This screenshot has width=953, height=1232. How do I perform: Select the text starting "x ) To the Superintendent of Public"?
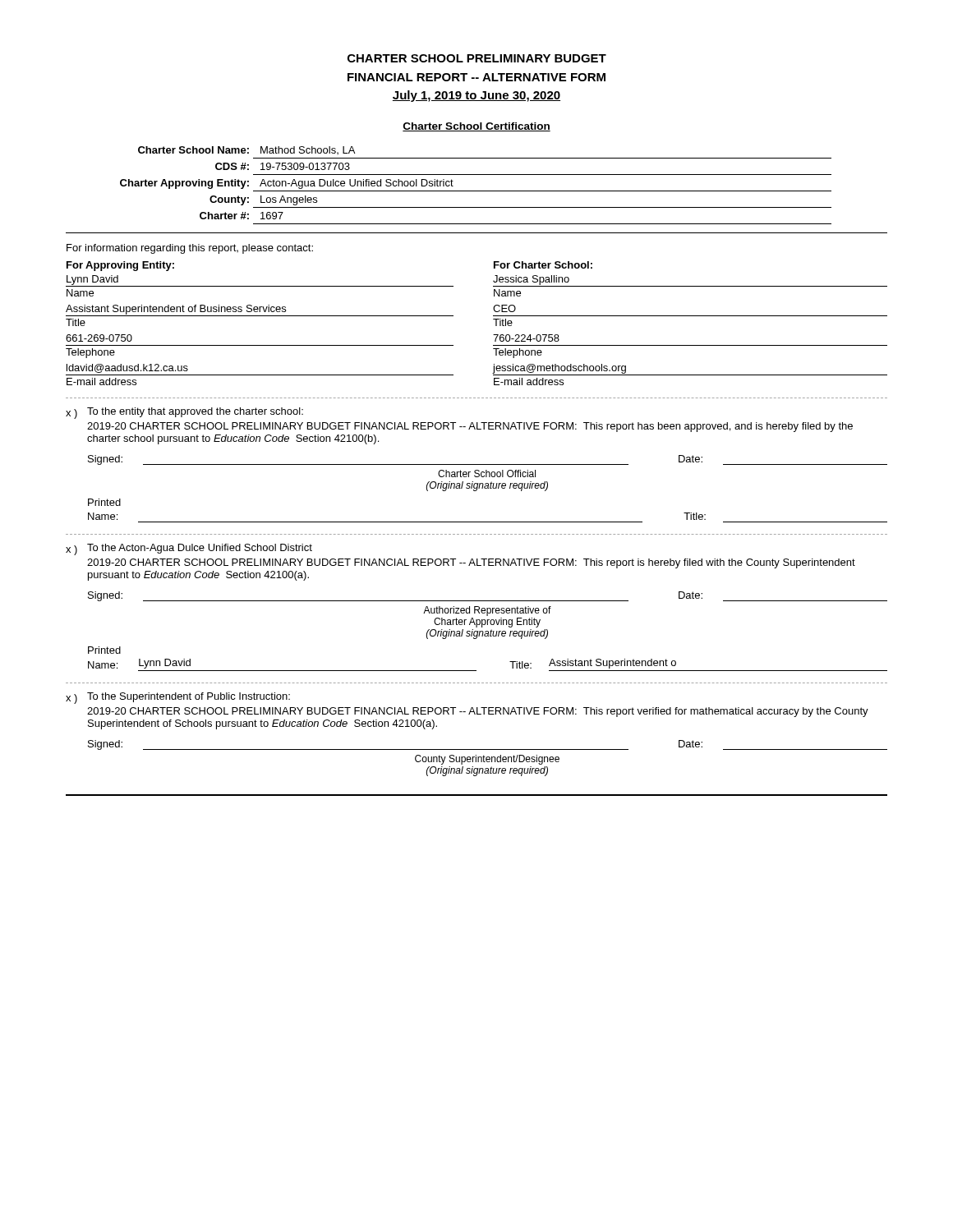click(x=178, y=698)
